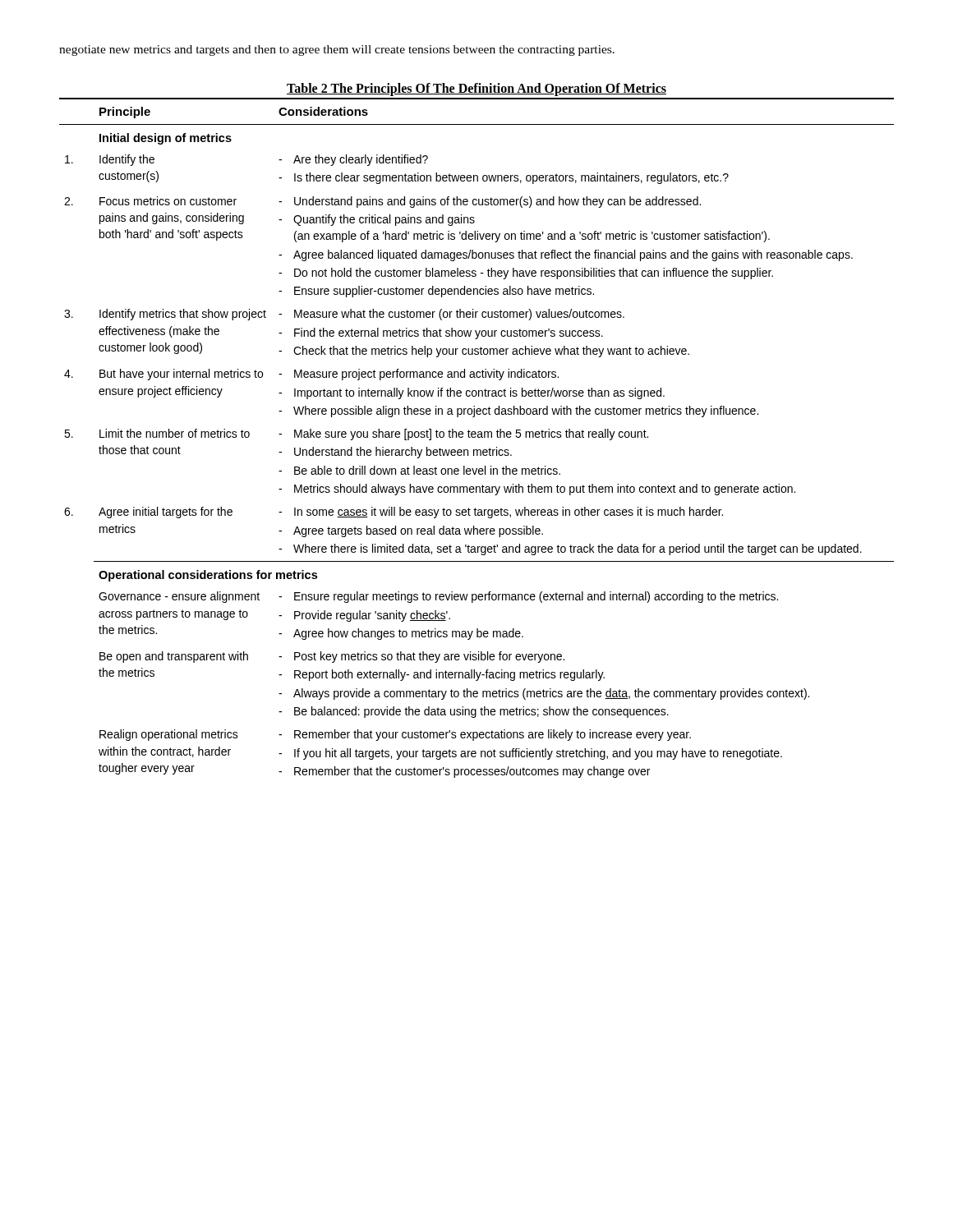Screen dimensions: 1232x953
Task: Find a table
Action: click(x=476, y=433)
